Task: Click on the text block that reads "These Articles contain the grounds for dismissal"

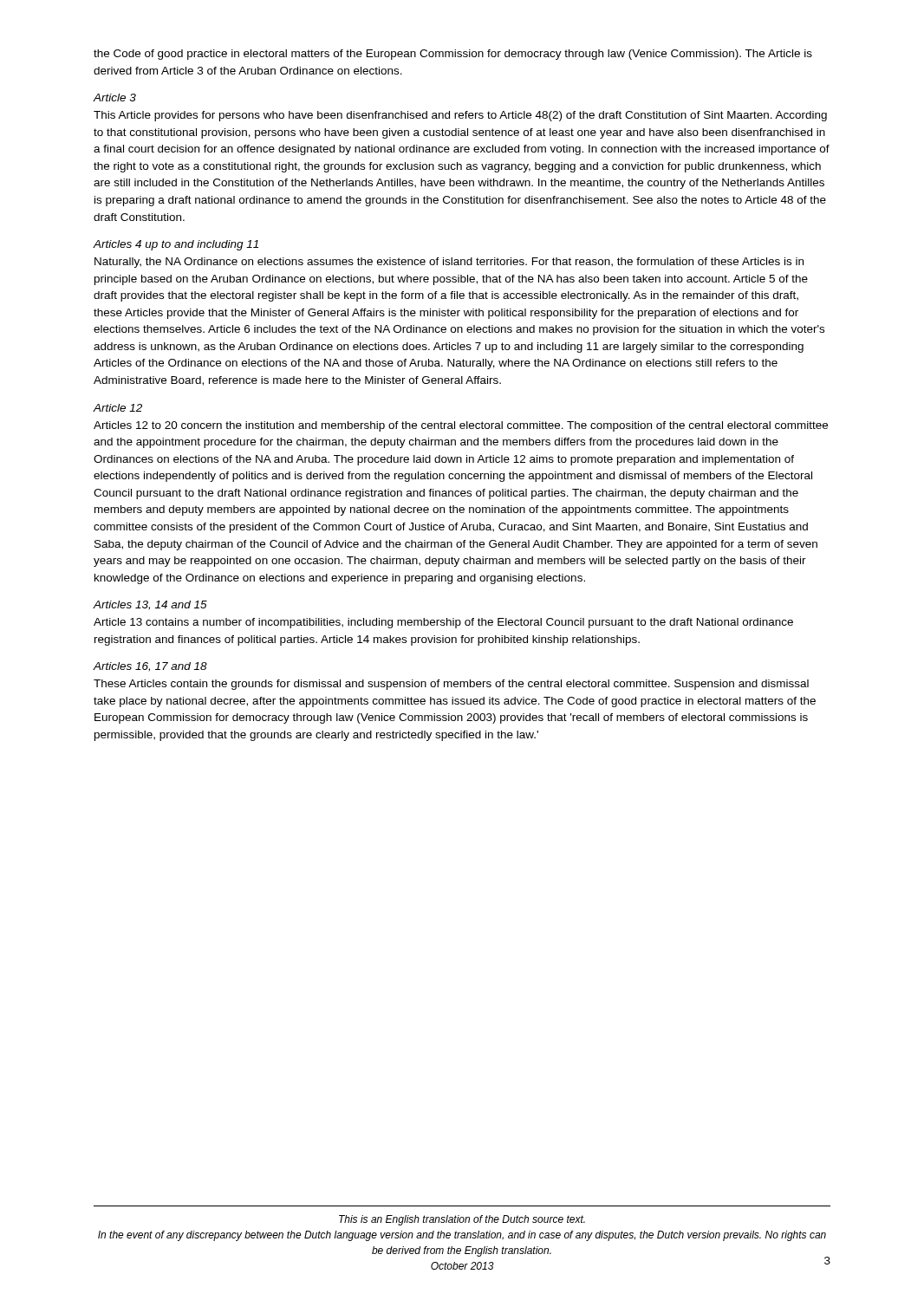Action: [455, 709]
